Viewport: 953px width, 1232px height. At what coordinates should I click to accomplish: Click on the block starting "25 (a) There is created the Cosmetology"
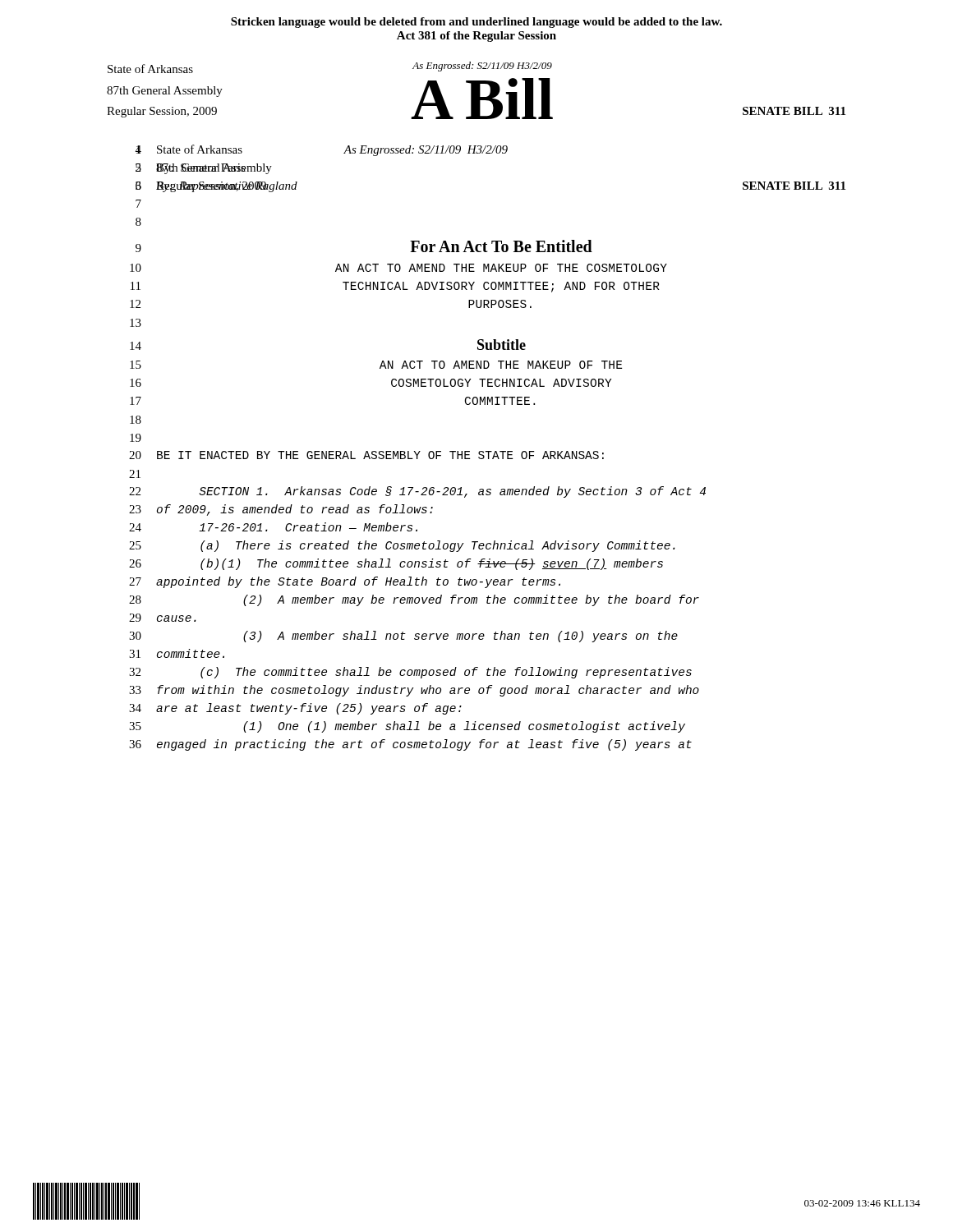point(476,546)
